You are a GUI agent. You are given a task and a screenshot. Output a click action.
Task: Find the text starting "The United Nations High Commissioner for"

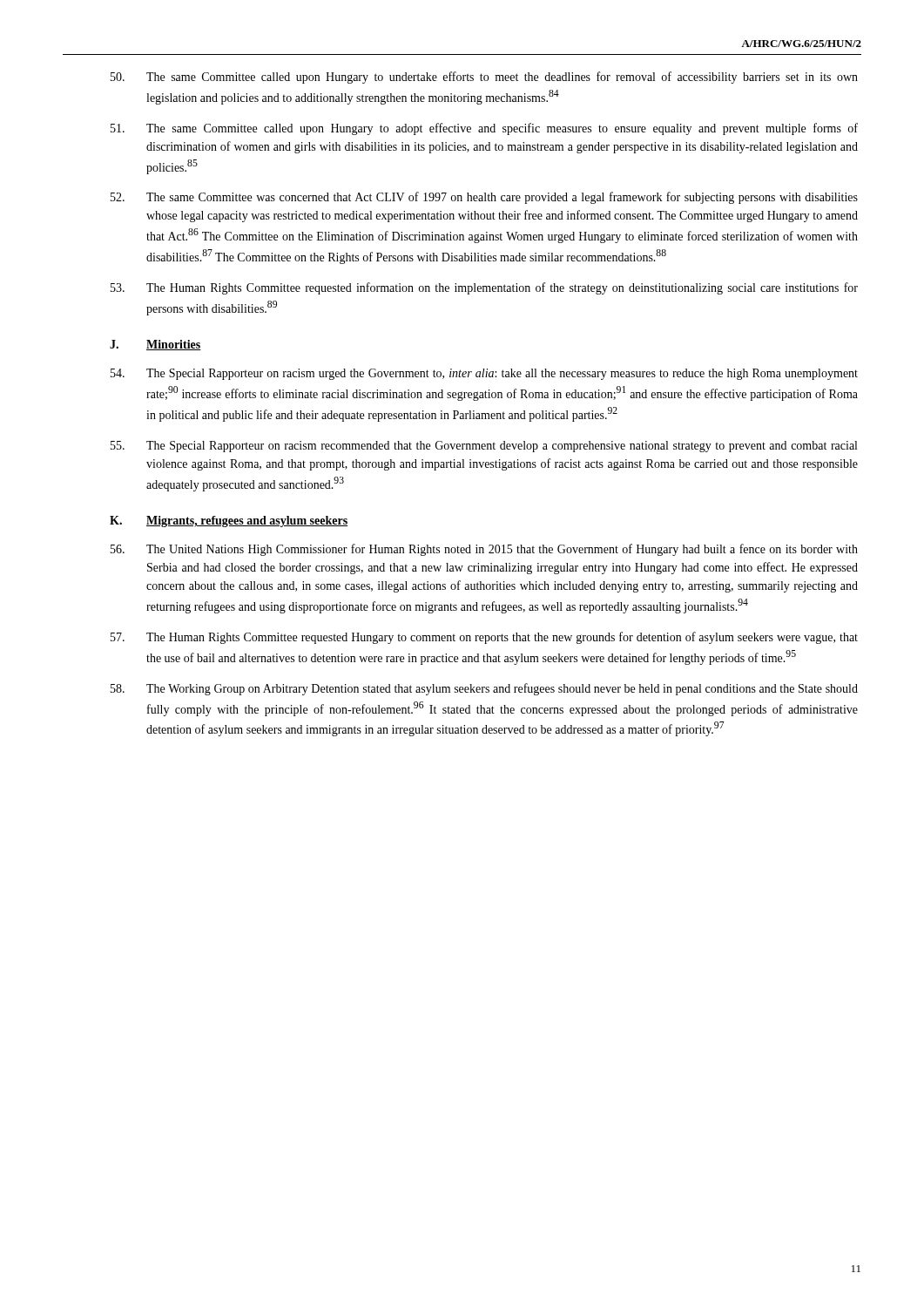point(484,578)
